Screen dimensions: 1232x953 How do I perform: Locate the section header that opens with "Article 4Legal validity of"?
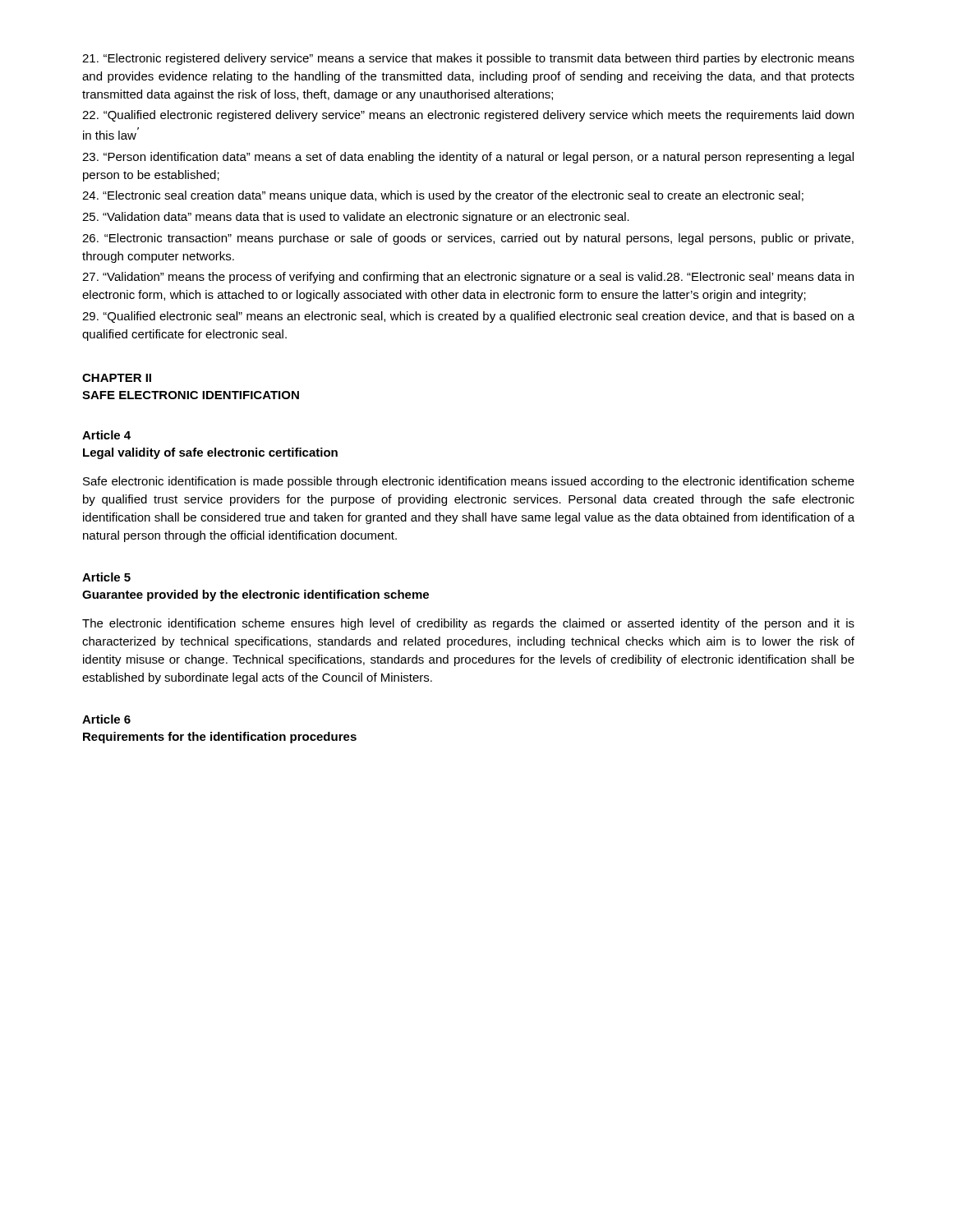(x=210, y=444)
